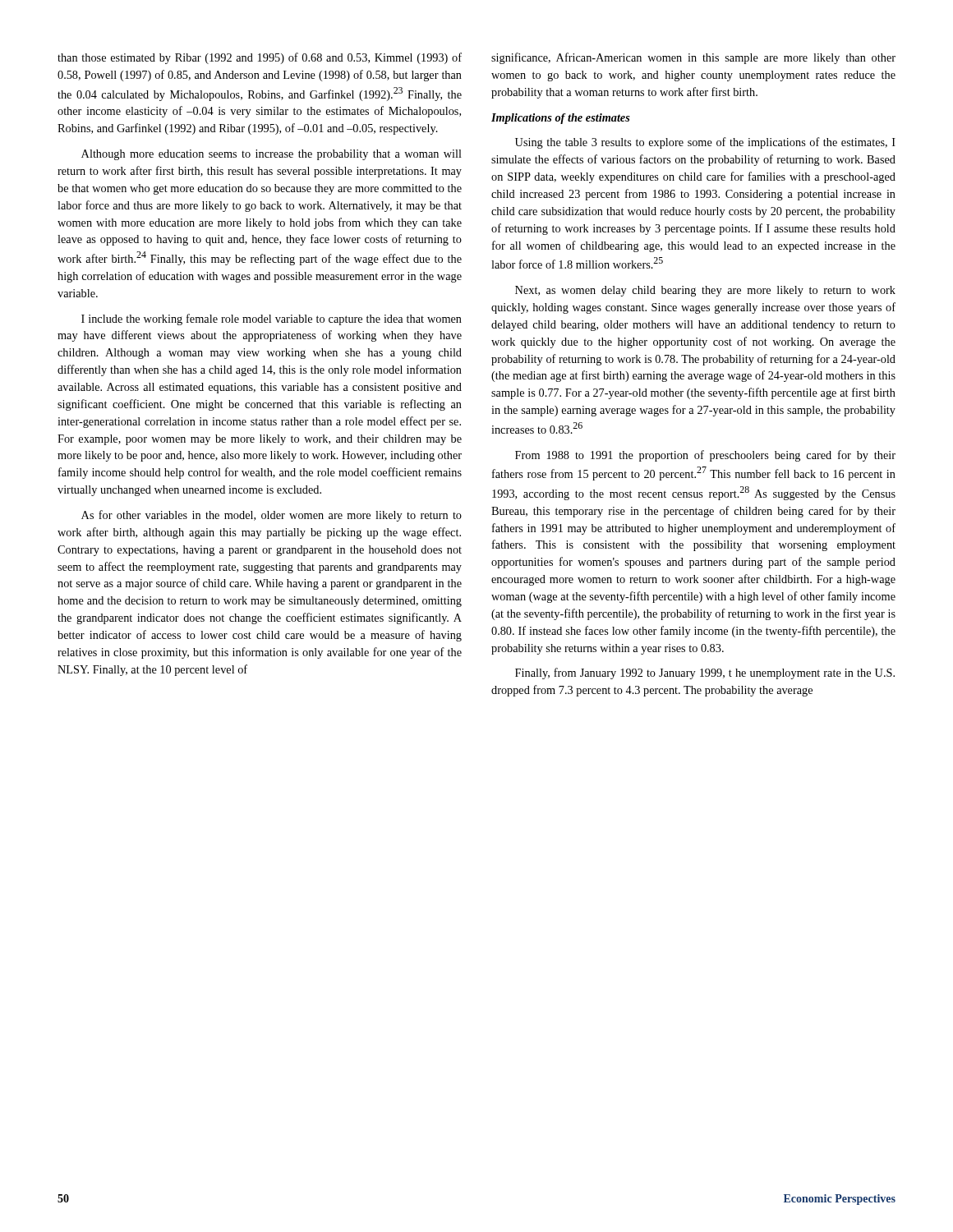953x1232 pixels.
Task: Find the section header on this page that starts "Implications of the"
Action: click(x=561, y=119)
